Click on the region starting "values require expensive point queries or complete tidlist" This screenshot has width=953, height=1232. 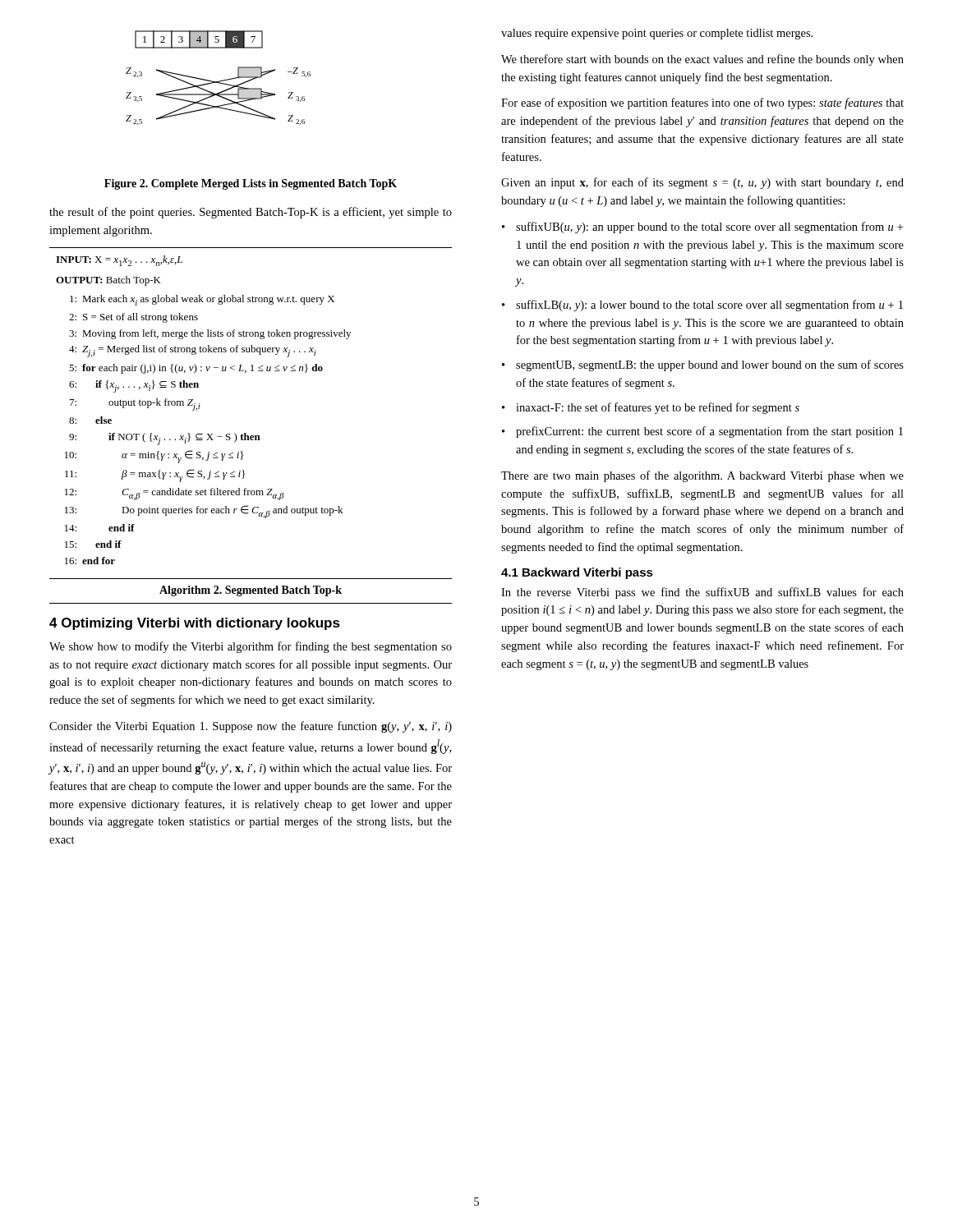[x=657, y=33]
